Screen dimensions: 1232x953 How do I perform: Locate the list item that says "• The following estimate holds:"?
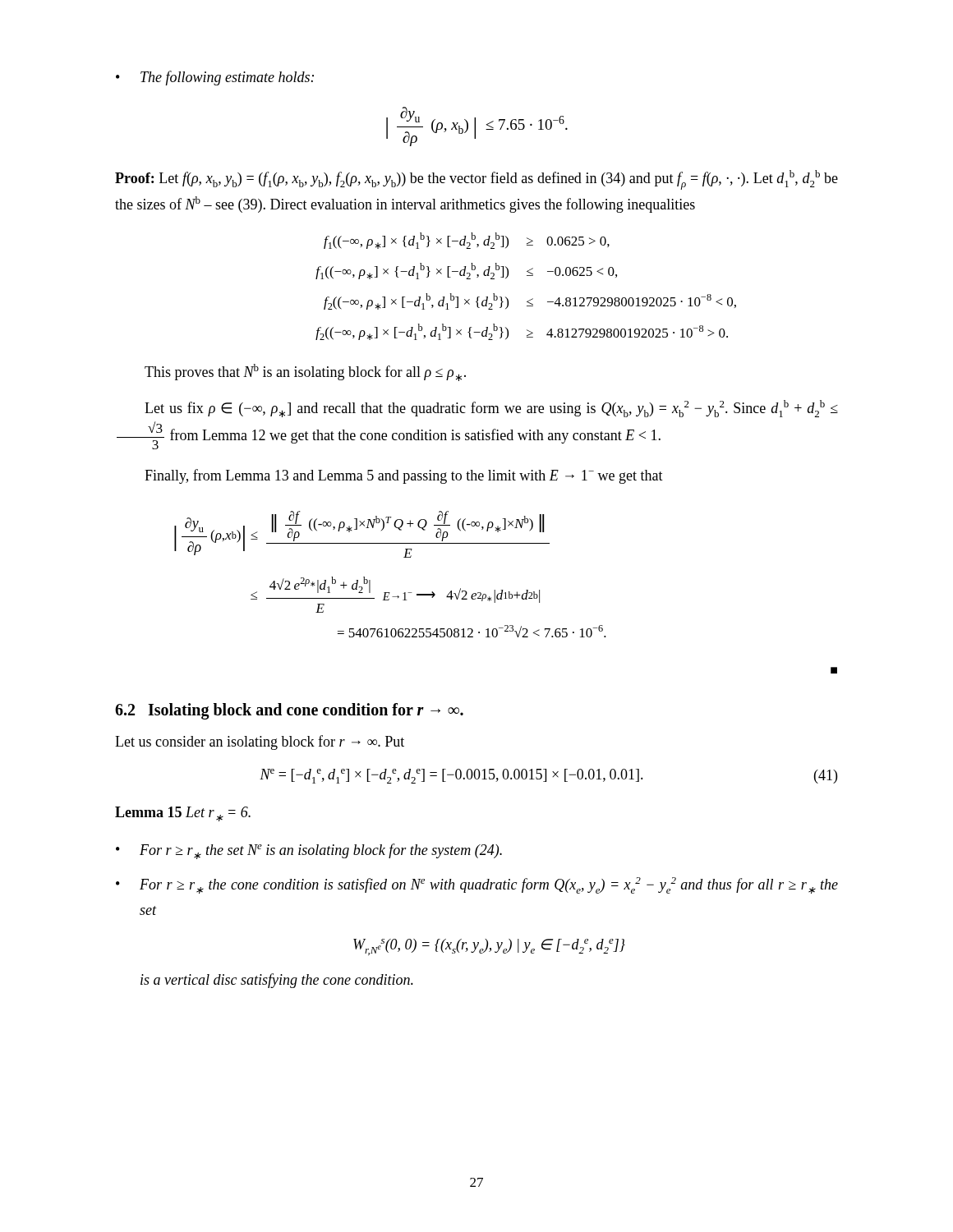[x=215, y=77]
